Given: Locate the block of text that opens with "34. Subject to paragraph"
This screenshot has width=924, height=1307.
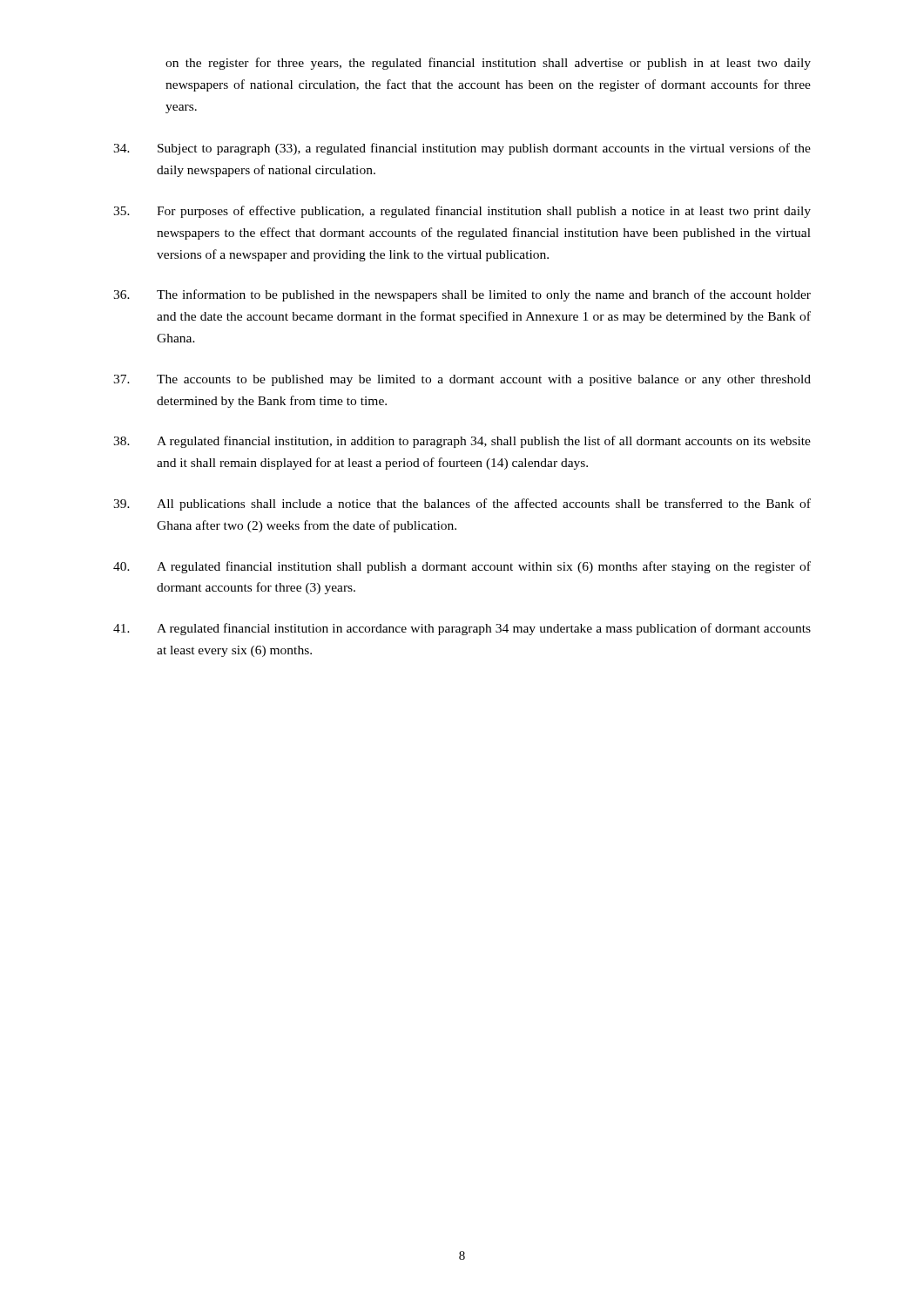Looking at the screenshot, I should pos(462,160).
